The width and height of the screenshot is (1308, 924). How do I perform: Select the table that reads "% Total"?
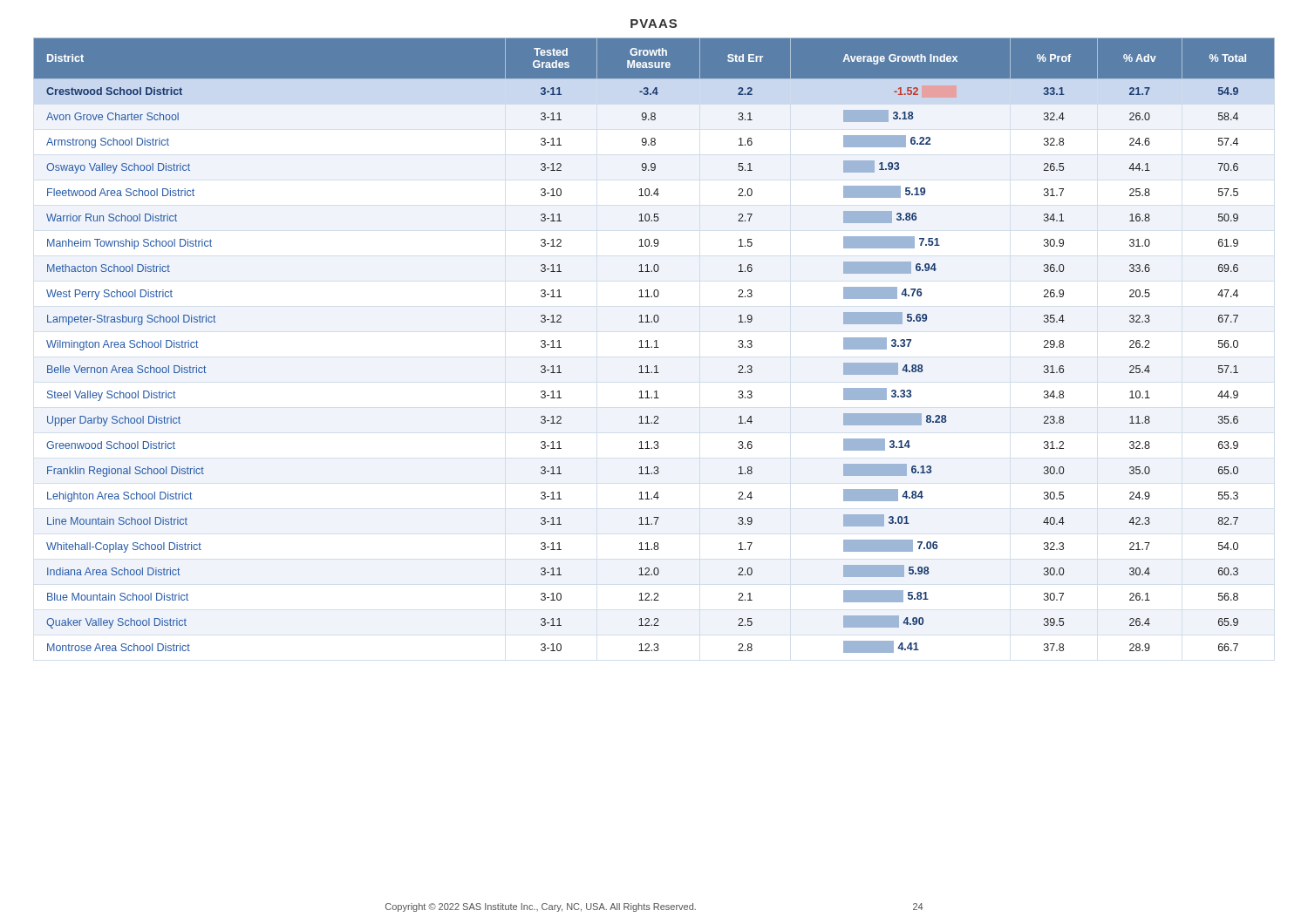654,349
